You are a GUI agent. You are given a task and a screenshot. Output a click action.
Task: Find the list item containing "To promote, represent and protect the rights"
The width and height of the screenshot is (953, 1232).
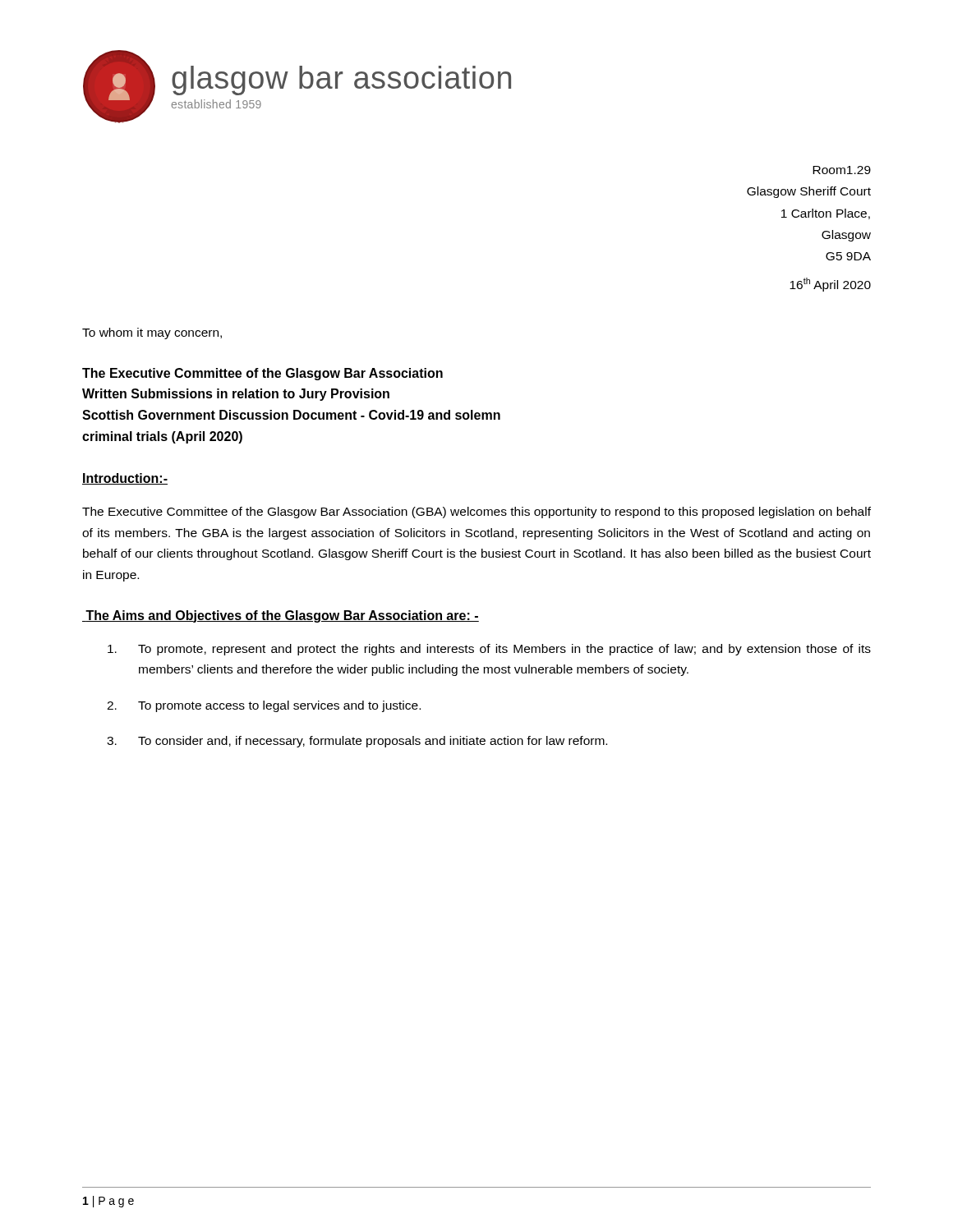489,659
